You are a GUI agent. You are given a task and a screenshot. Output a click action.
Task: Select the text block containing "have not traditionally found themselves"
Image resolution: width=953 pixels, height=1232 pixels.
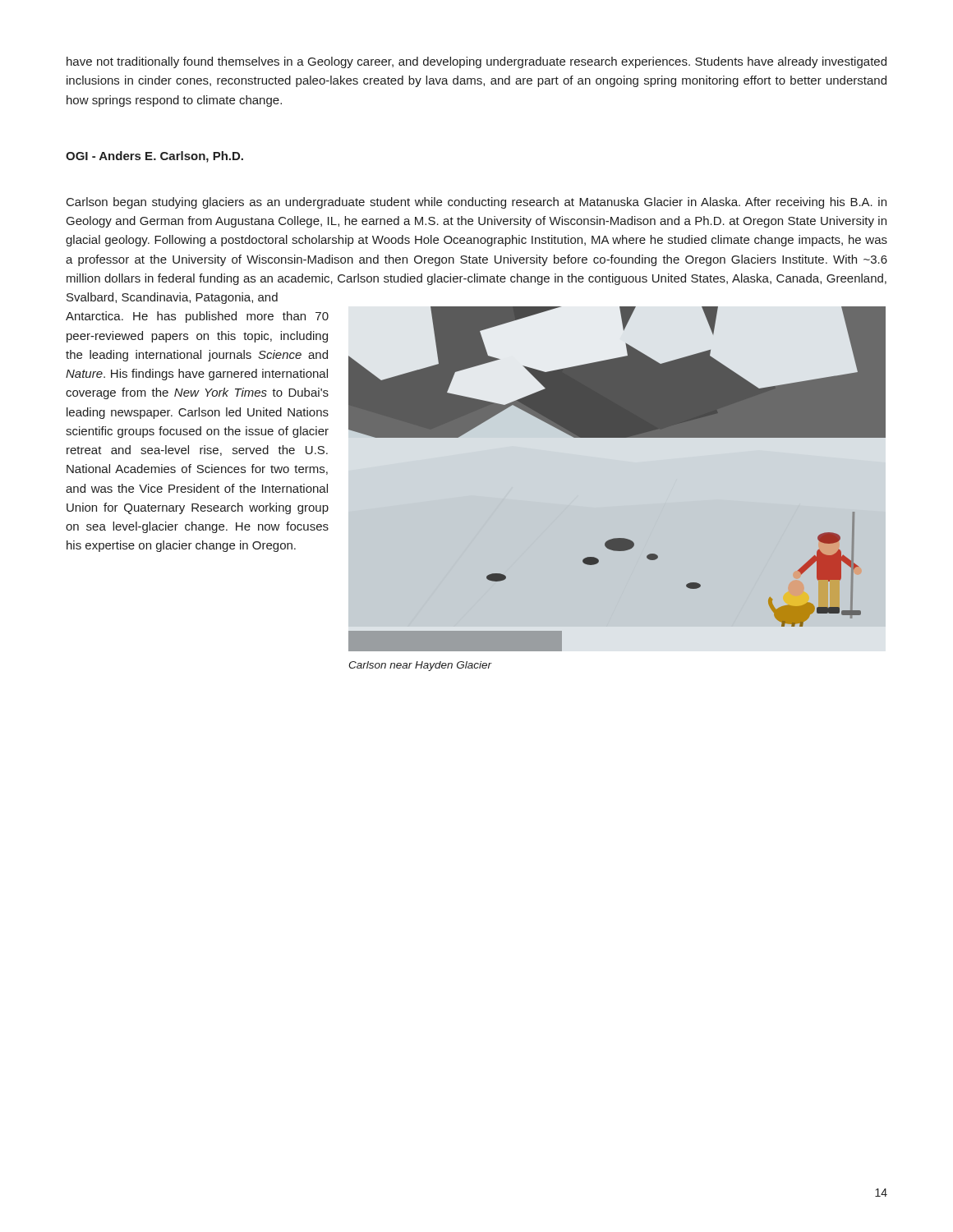pyautogui.click(x=476, y=80)
